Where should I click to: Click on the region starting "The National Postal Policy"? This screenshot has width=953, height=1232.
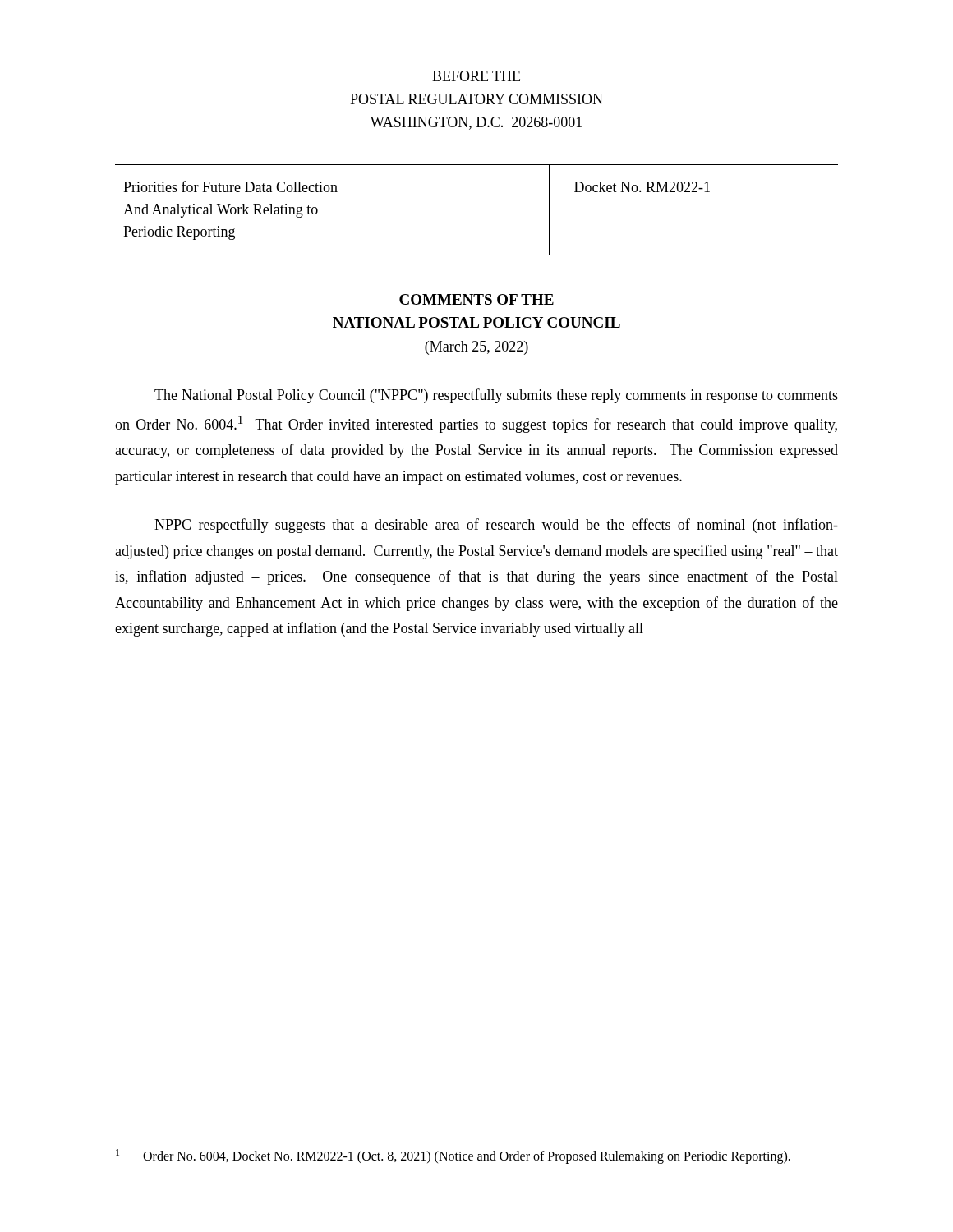(x=476, y=436)
